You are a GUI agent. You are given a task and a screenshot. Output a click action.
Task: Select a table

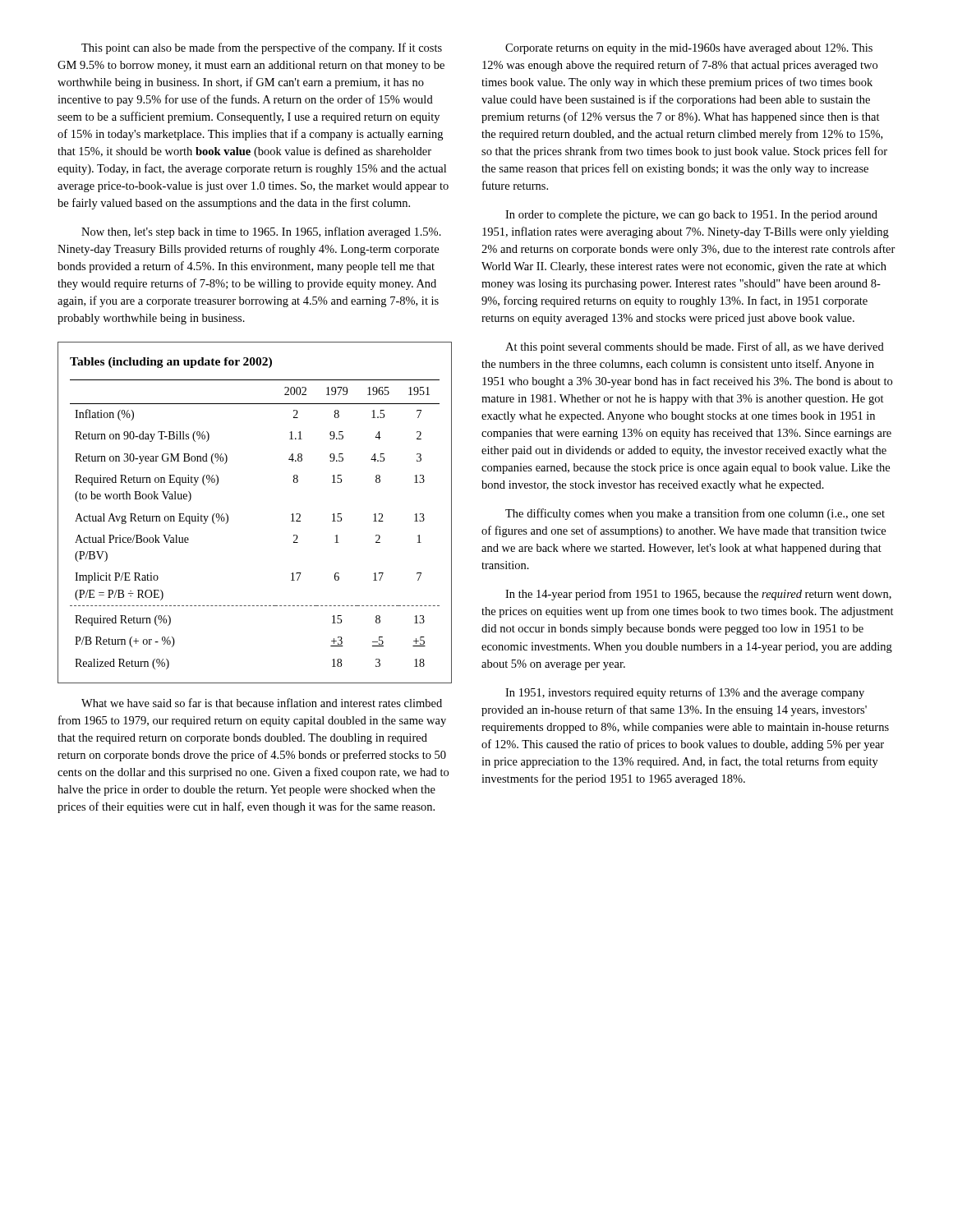coord(255,513)
